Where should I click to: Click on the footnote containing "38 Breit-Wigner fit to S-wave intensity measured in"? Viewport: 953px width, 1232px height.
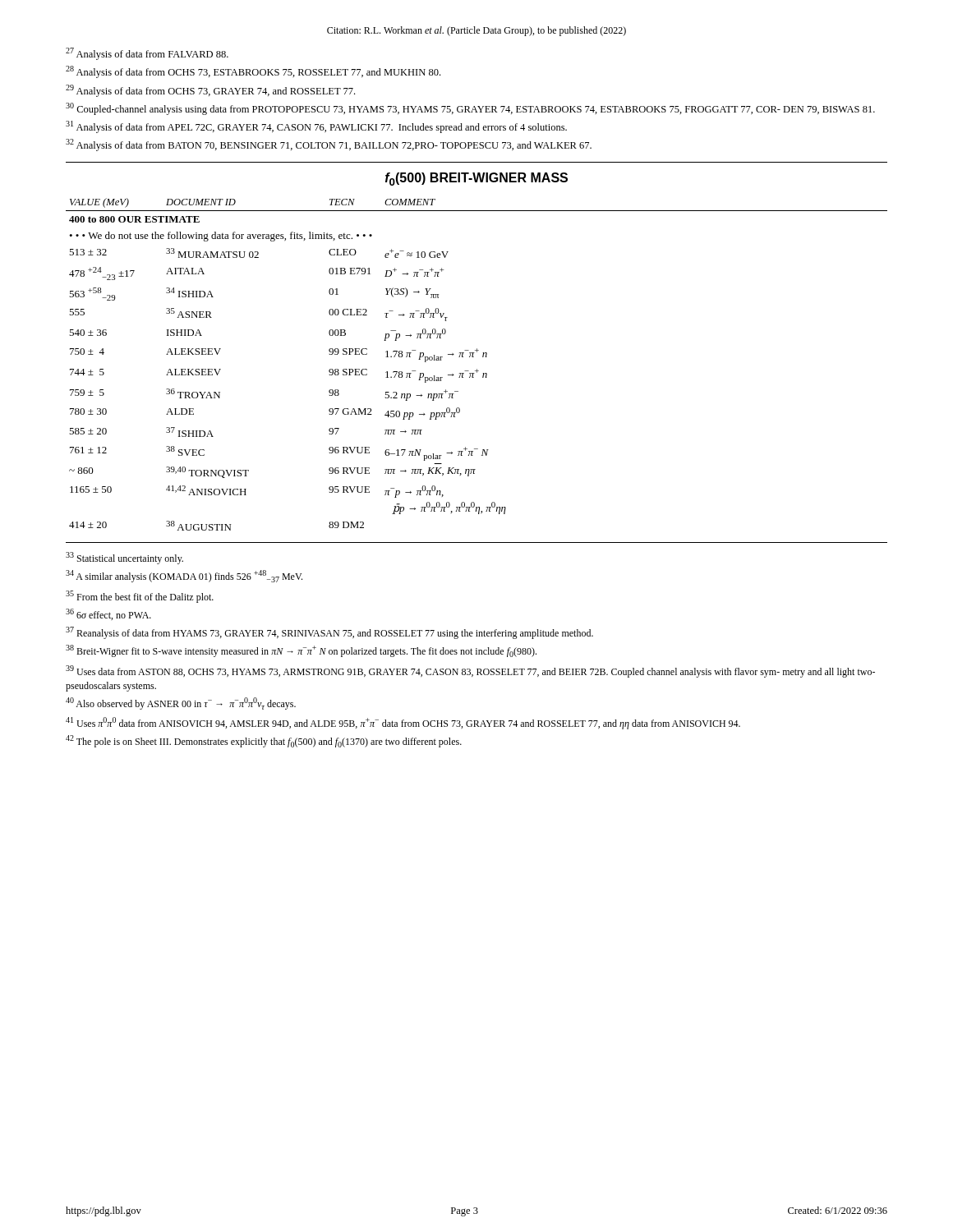476,652
